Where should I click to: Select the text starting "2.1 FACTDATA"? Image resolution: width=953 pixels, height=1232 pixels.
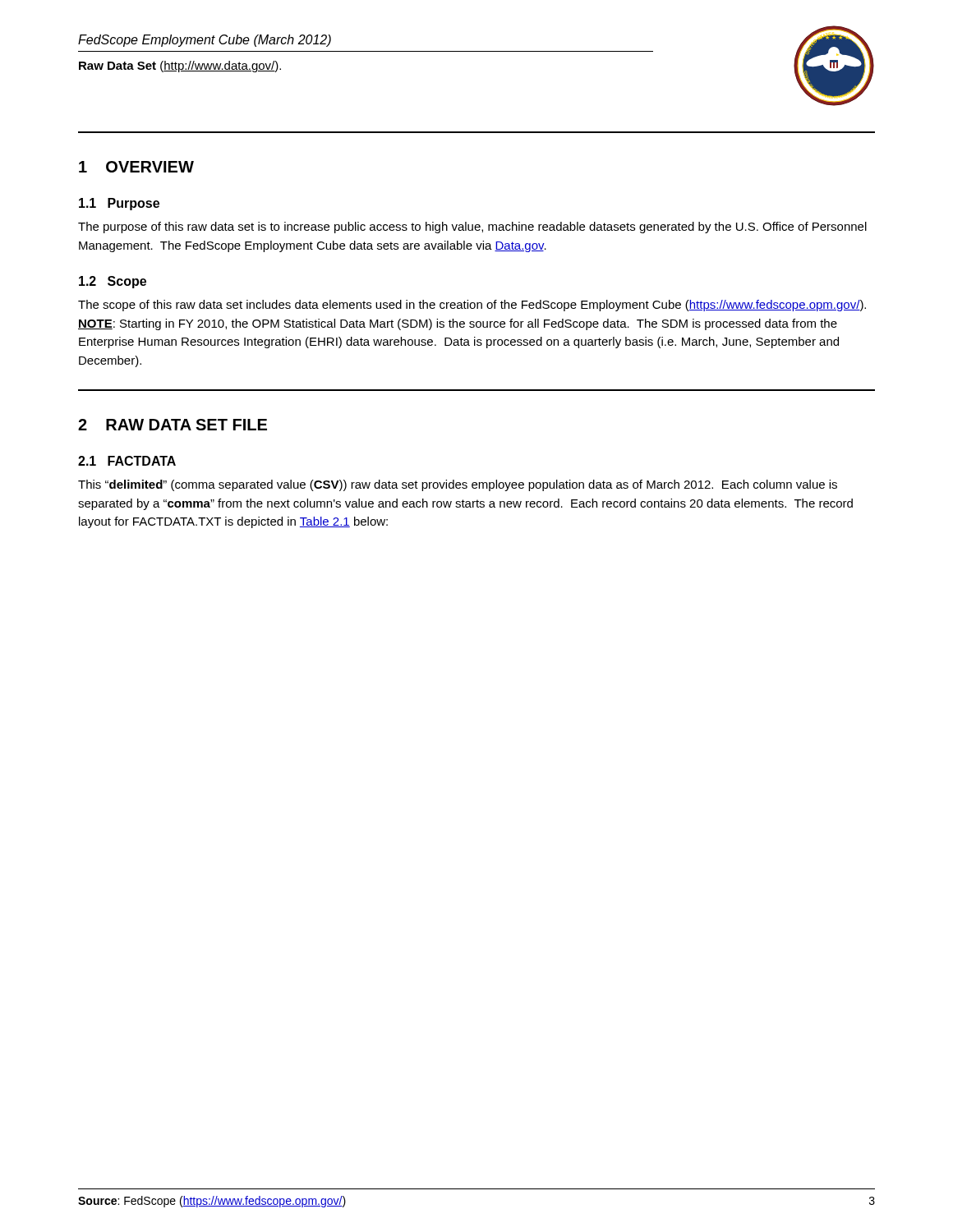(127, 461)
